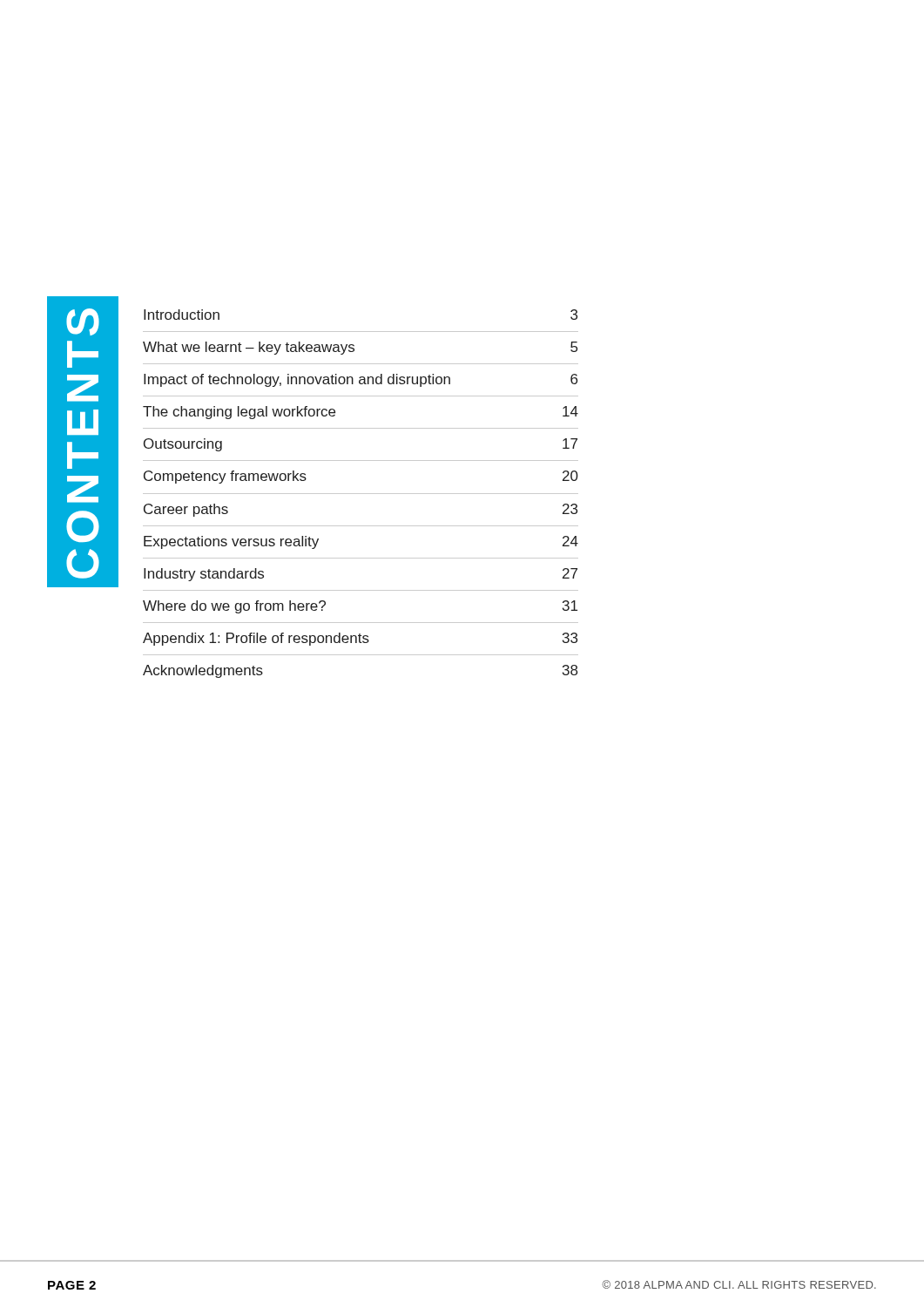Point to the text starting "Where do we"
Image resolution: width=924 pixels, height=1307 pixels.
[236, 607]
